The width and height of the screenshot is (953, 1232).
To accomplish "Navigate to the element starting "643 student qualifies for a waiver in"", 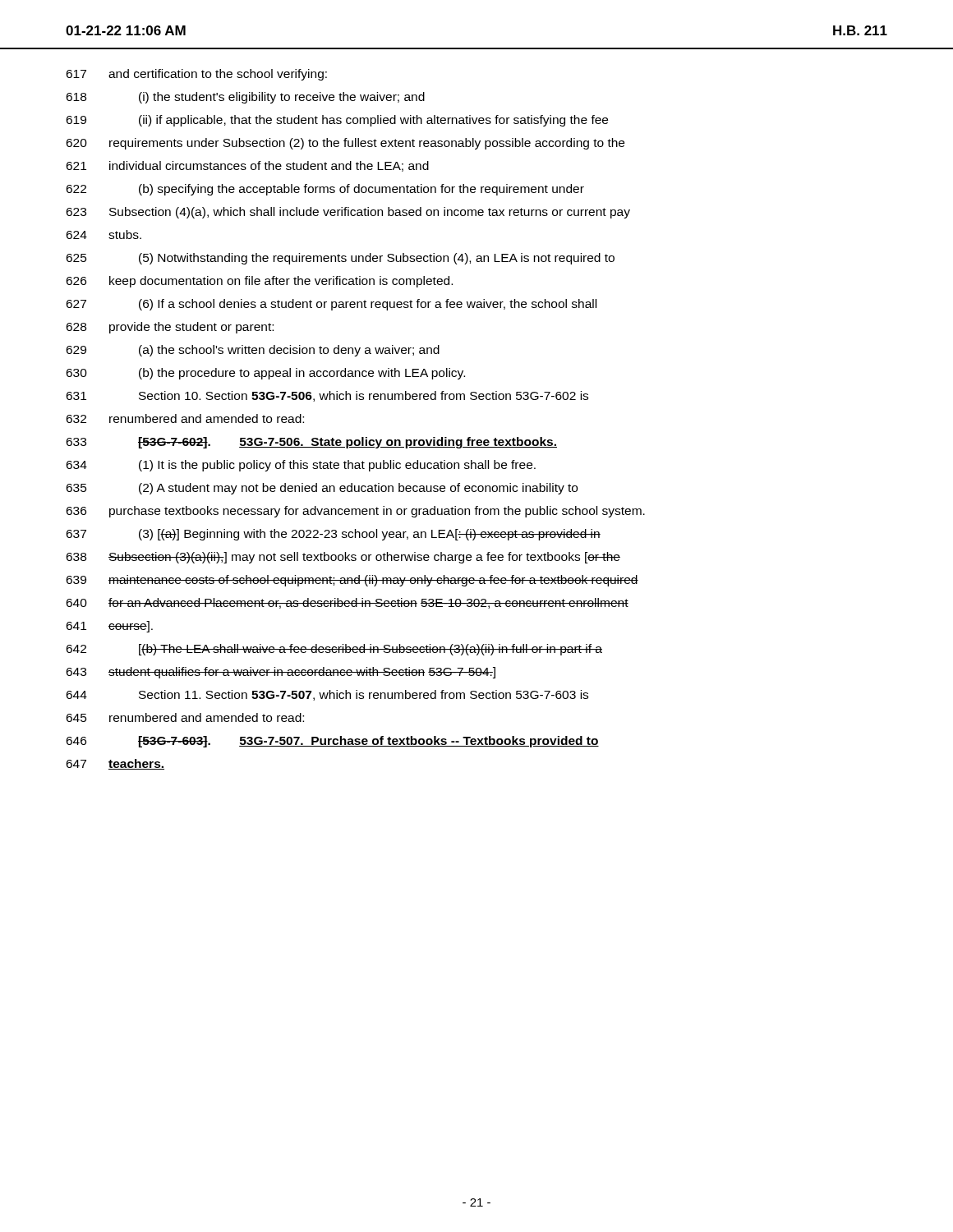I will 476,672.
